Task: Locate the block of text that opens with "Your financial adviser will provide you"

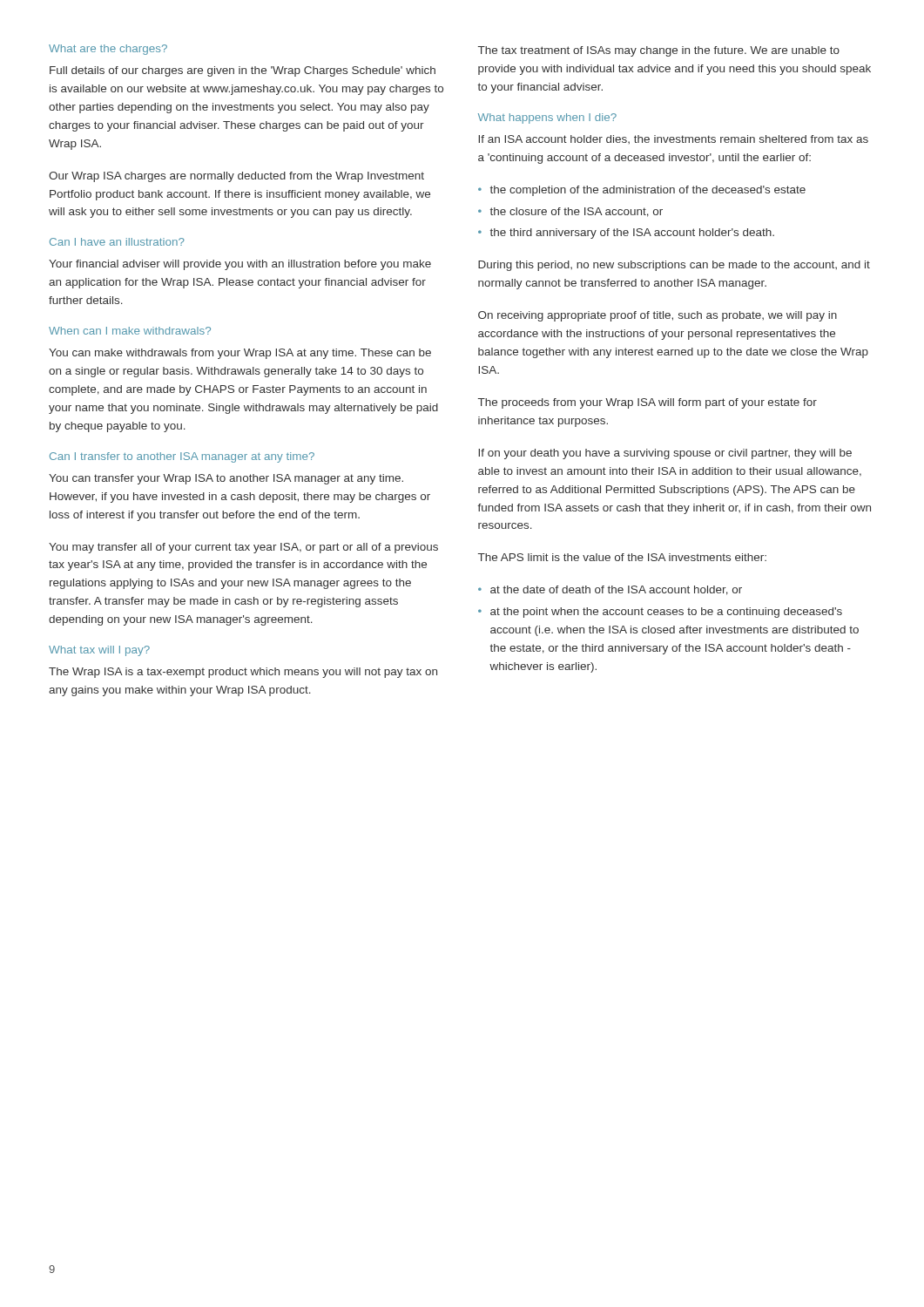Action: pos(248,283)
